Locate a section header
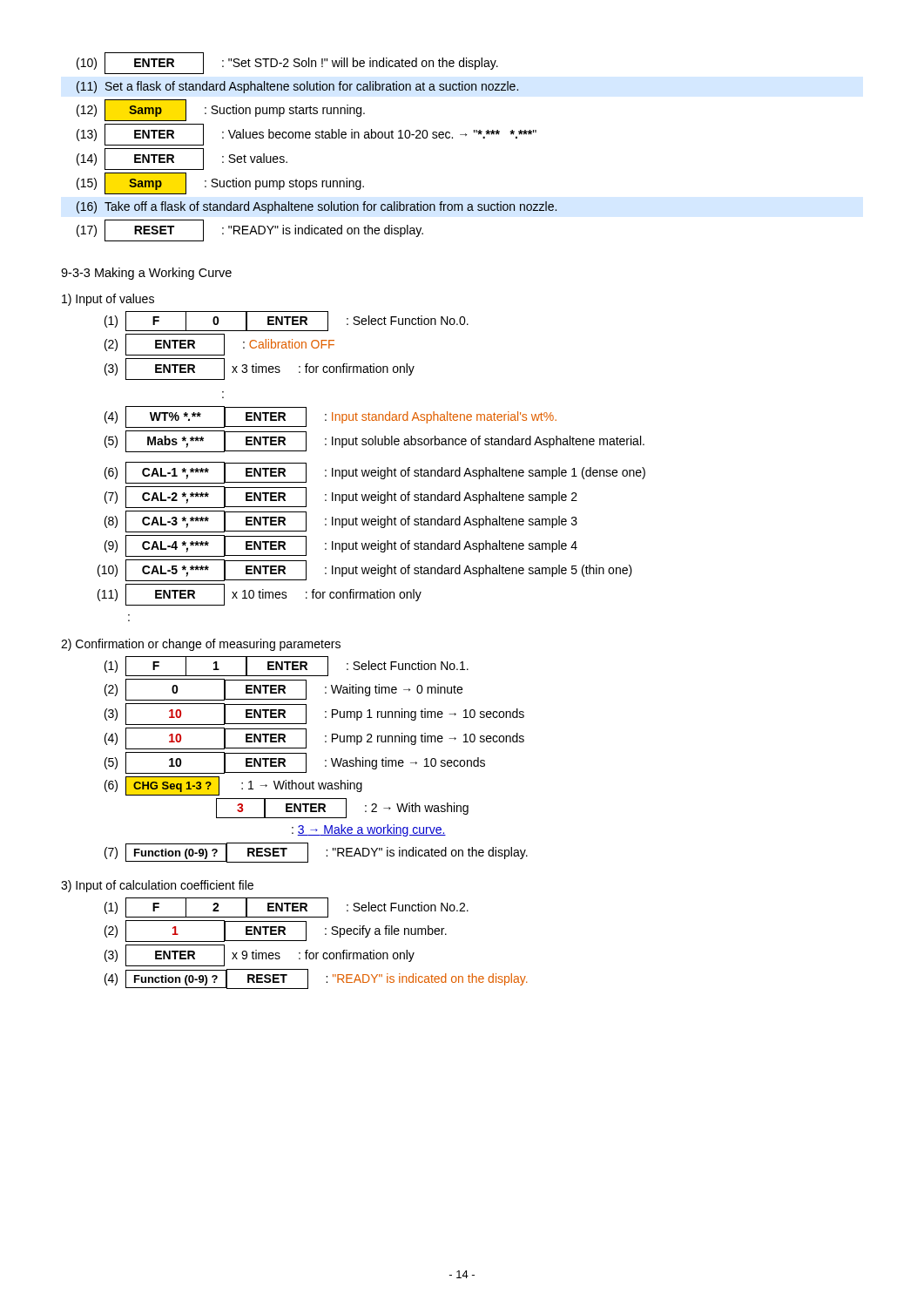The height and width of the screenshot is (1307, 924). [x=147, y=273]
